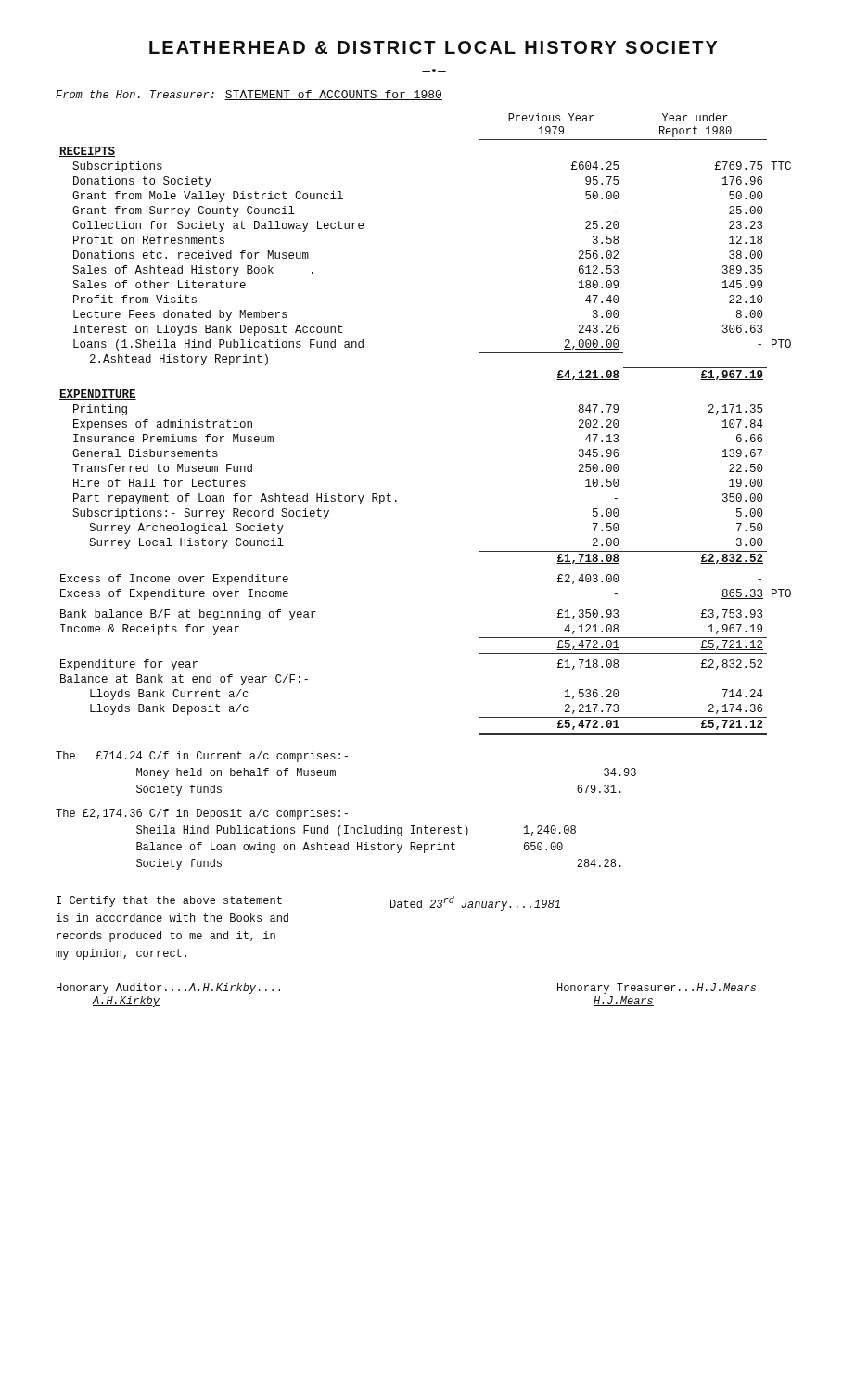Screen dimensions: 1391x868
Task: Locate the region starting "The £714.24 C/f in Current a/c comprises:- Money"
Action: click(346, 773)
